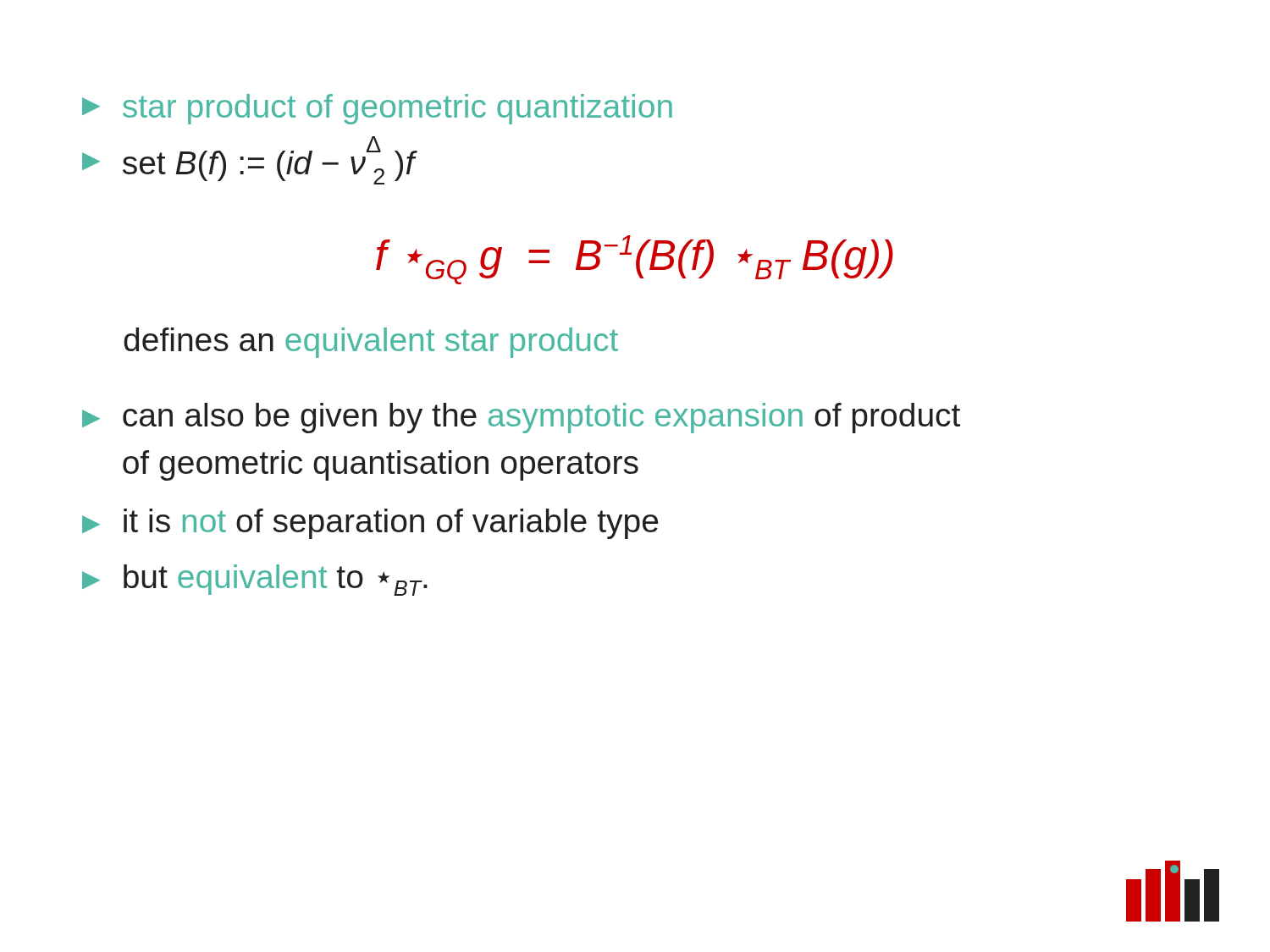Locate the list item with the text "► but equivalent to ⋆BT."
This screenshot has width=1270, height=952.
click(x=253, y=579)
